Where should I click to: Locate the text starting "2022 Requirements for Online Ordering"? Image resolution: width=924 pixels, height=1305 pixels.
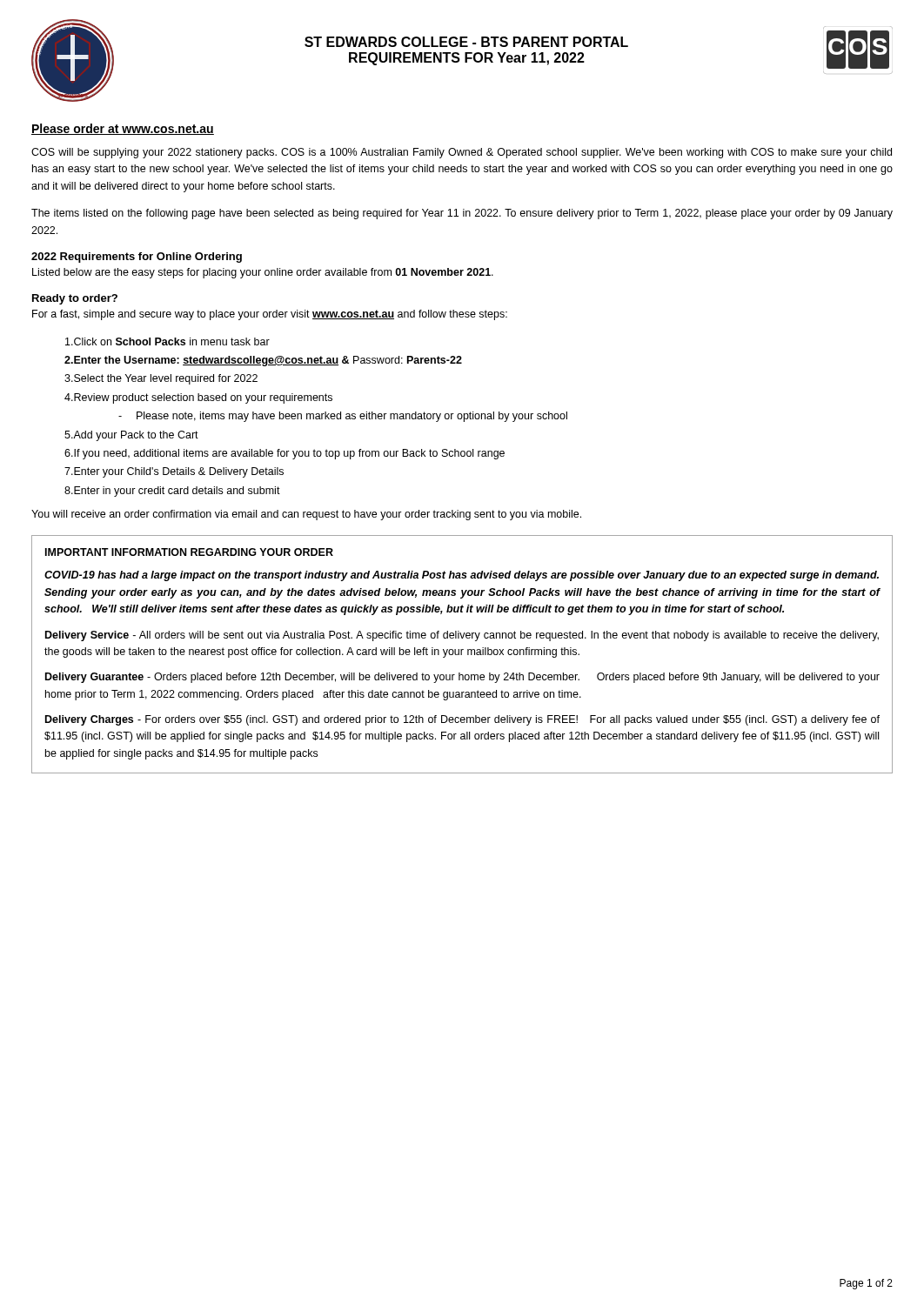(137, 256)
